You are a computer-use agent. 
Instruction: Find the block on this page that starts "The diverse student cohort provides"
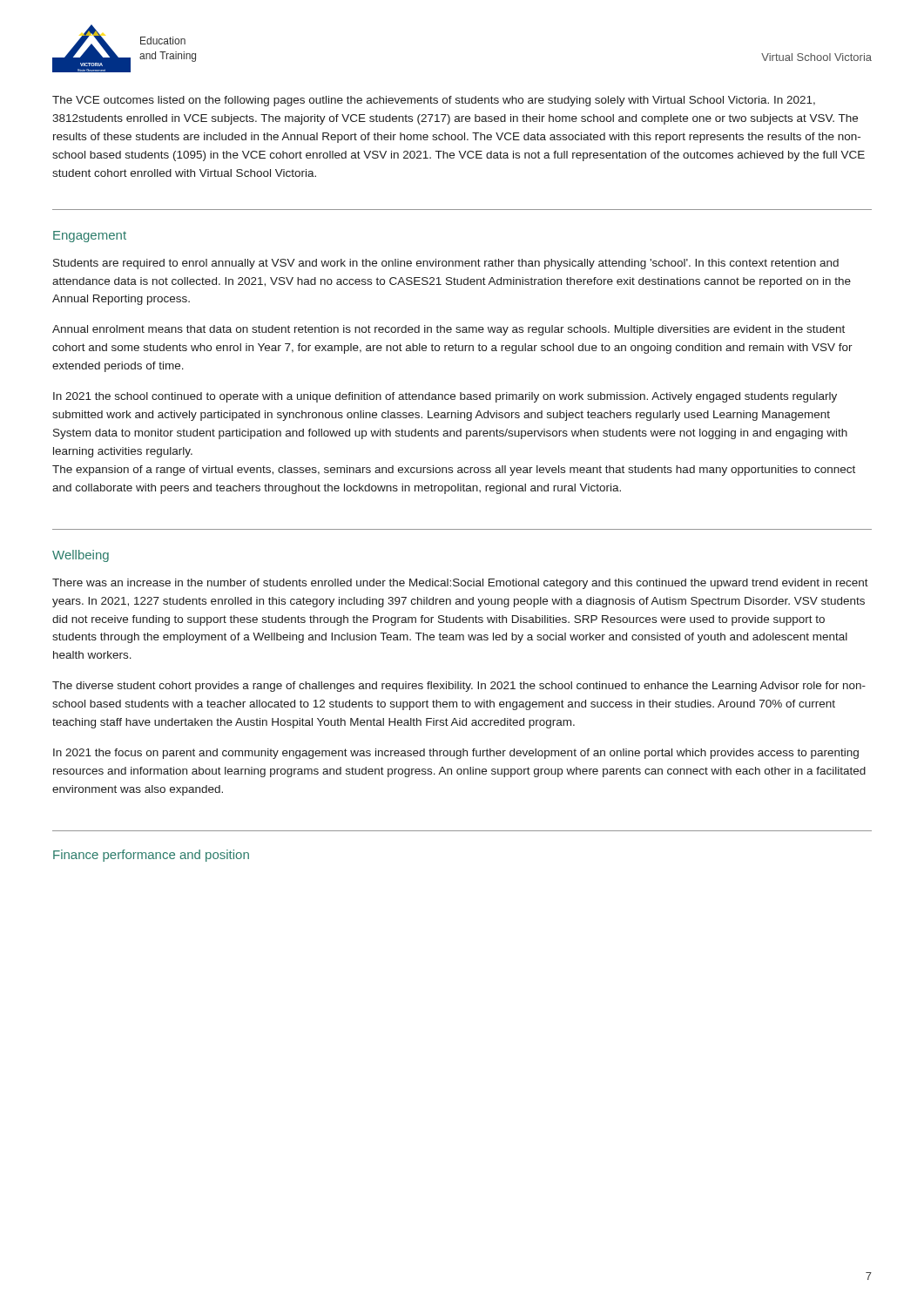(x=459, y=704)
